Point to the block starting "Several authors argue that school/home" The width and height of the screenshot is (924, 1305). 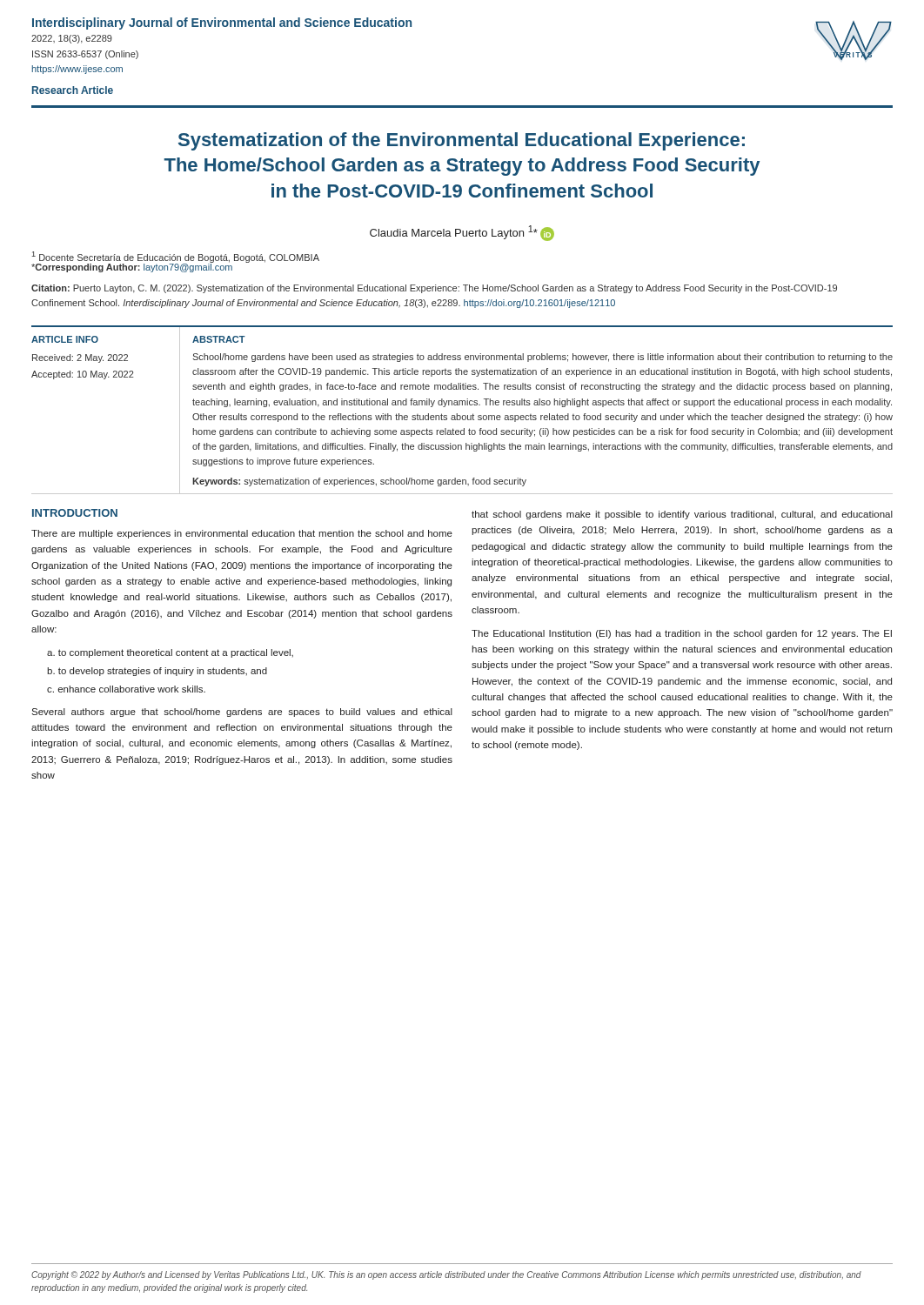coord(242,743)
